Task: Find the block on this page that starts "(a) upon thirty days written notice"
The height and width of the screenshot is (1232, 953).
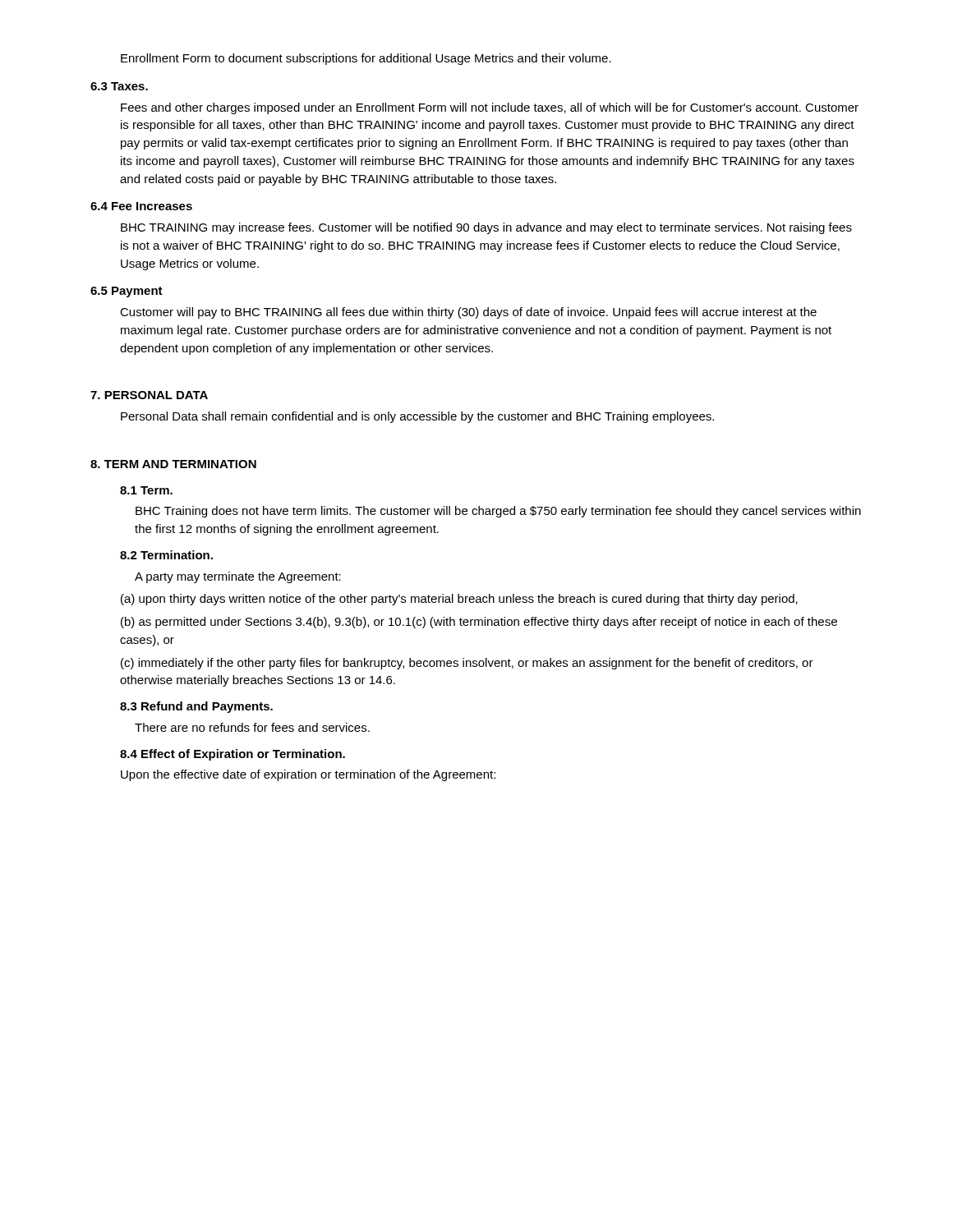Action: [491, 599]
